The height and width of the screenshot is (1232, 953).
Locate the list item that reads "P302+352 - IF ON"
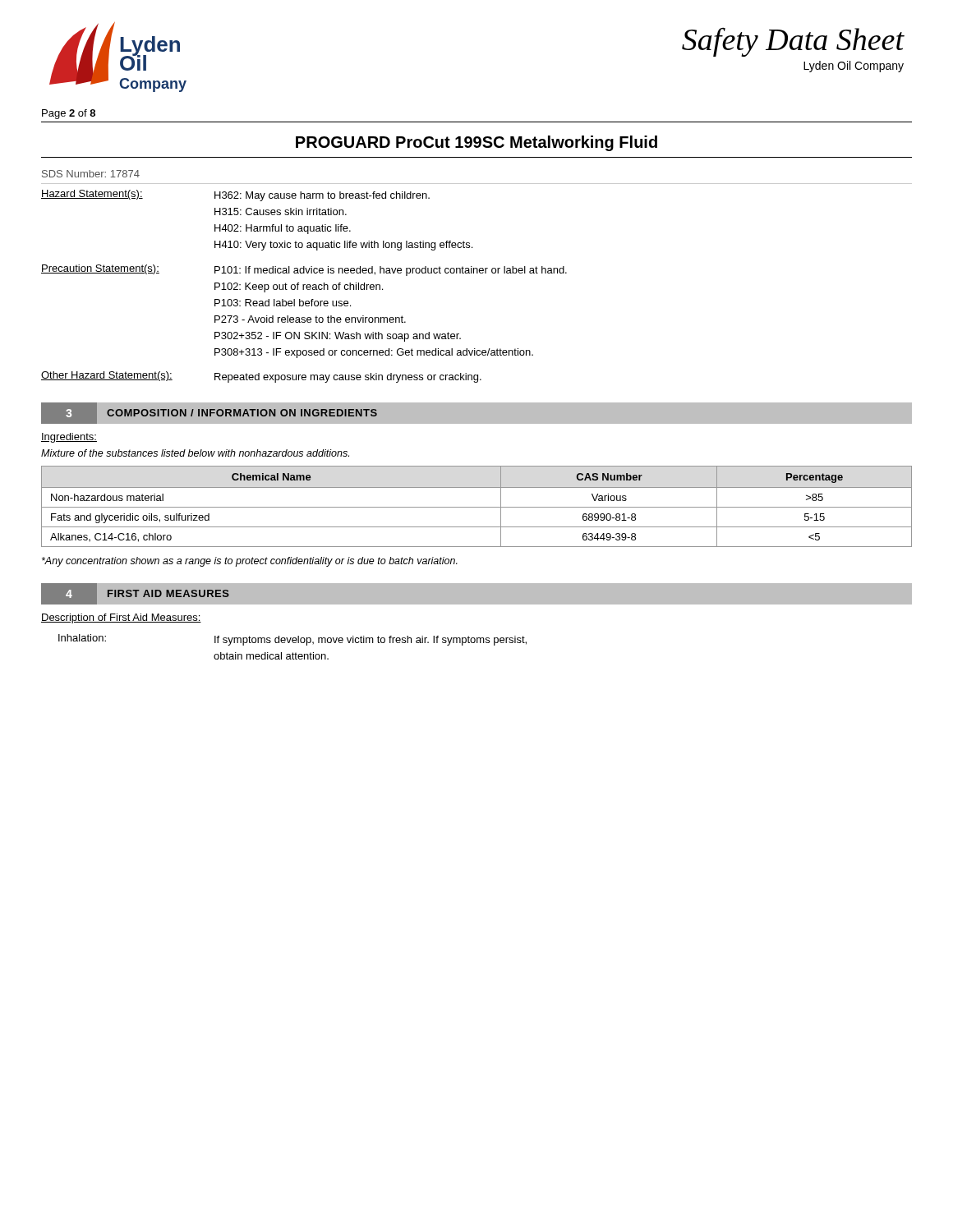click(x=338, y=336)
